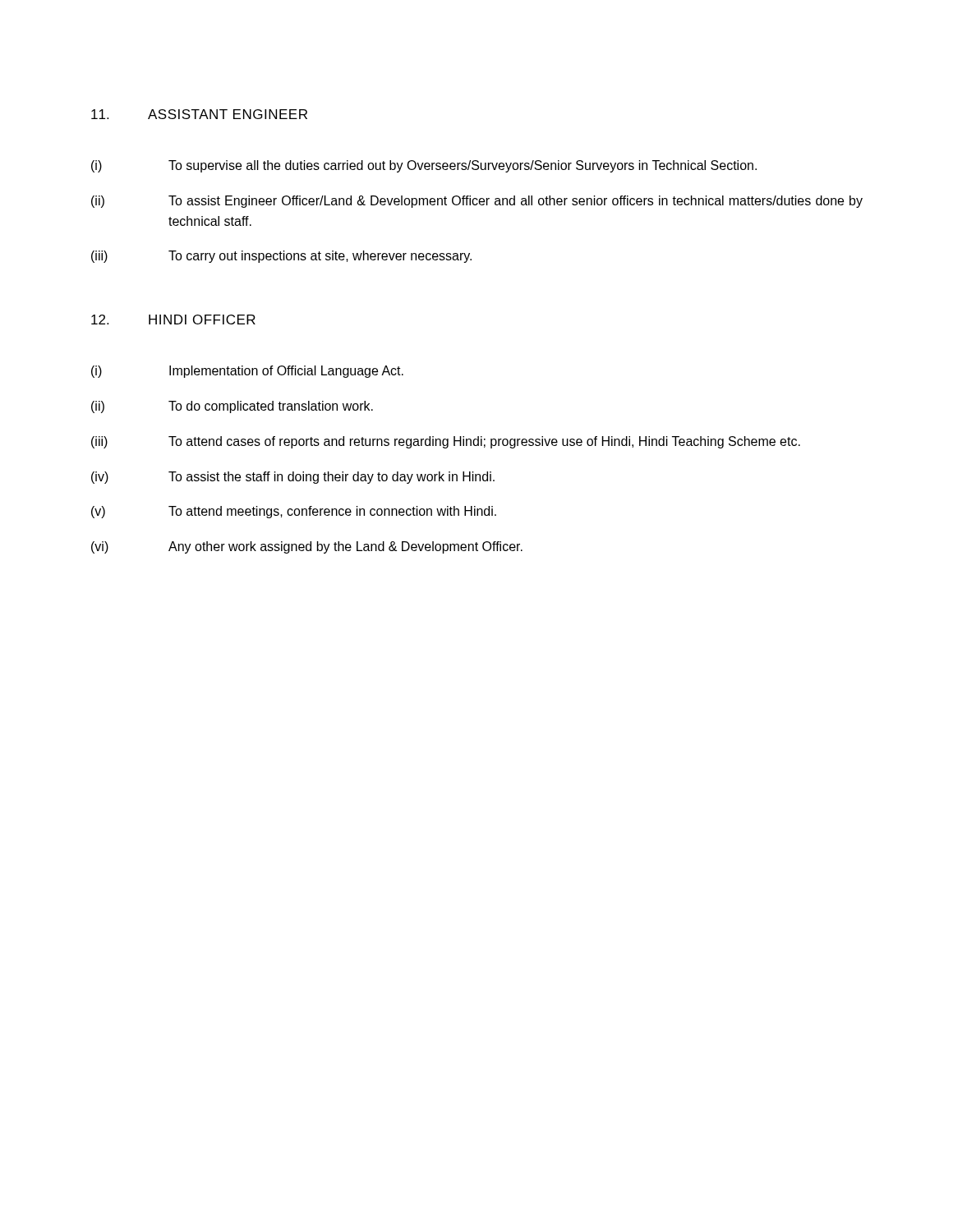Click the passage that begins "(ii) To assist"
953x1232 pixels.
point(476,212)
